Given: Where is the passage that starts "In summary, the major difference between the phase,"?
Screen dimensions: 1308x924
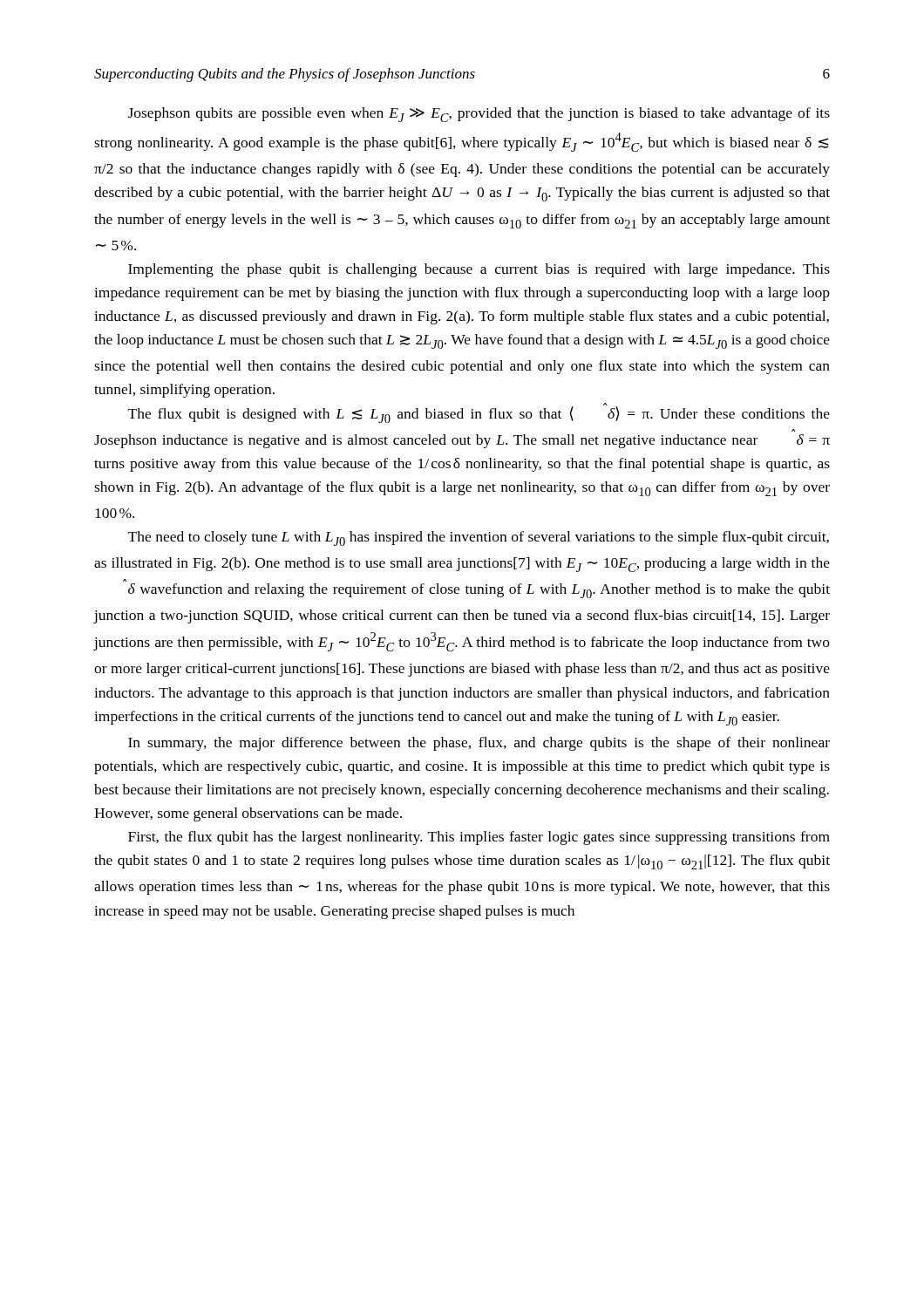Looking at the screenshot, I should click(x=462, y=778).
